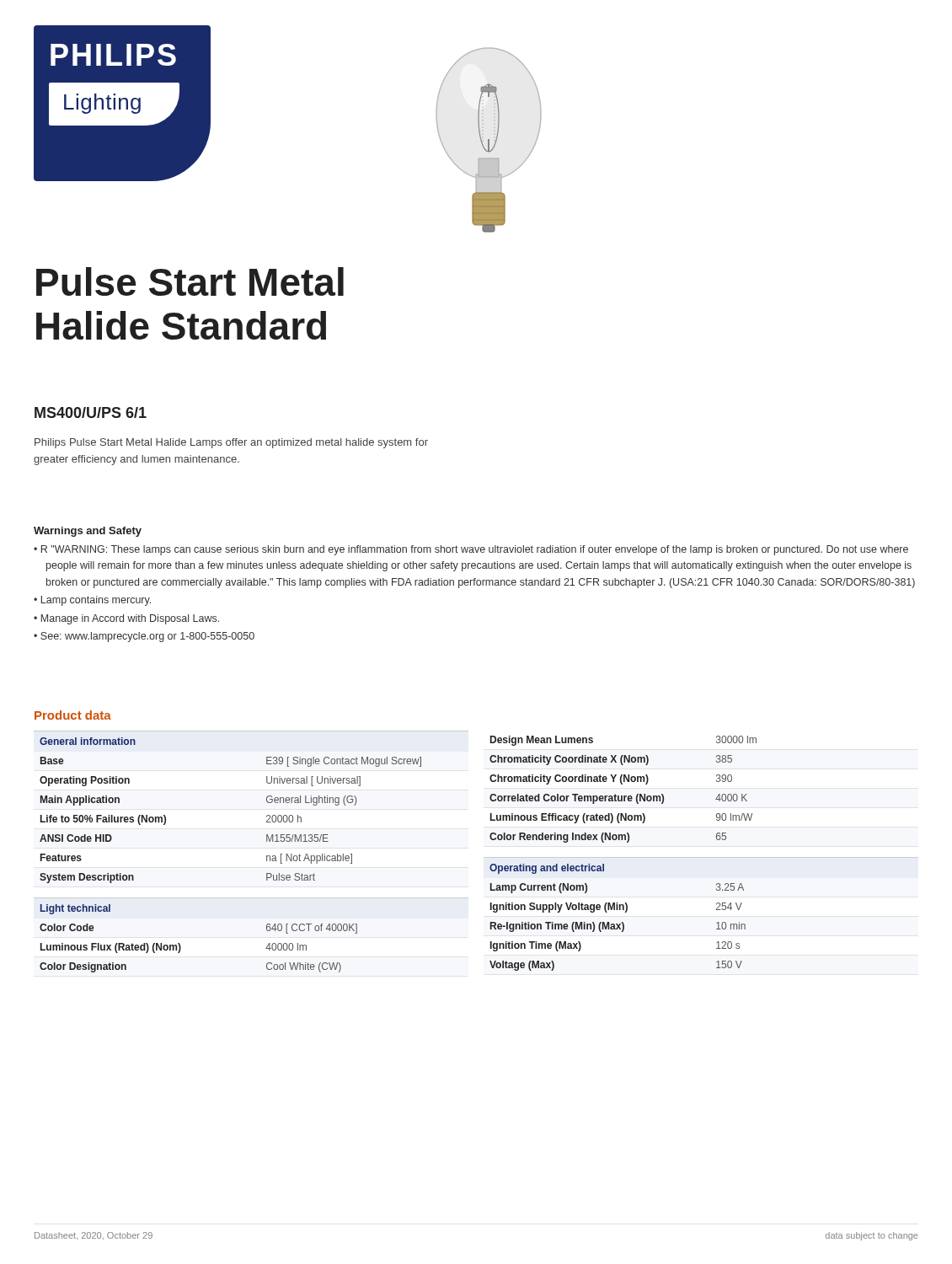Viewport: 952px width, 1264px height.
Task: Where is the passage that starts "• R "WARNING: These lamps"?
Action: tap(475, 566)
